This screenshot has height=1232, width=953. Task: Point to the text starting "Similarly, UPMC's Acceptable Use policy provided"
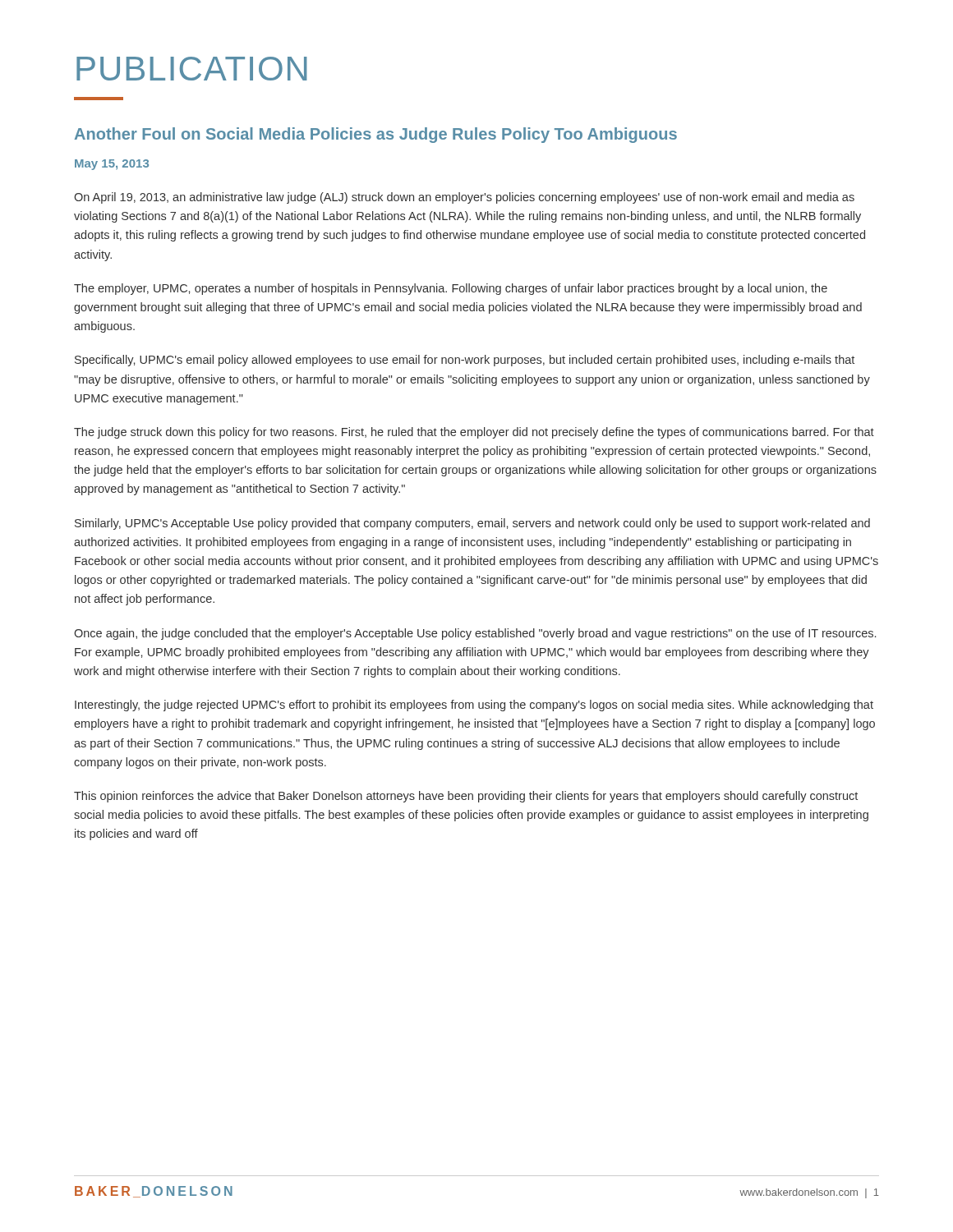tap(476, 561)
